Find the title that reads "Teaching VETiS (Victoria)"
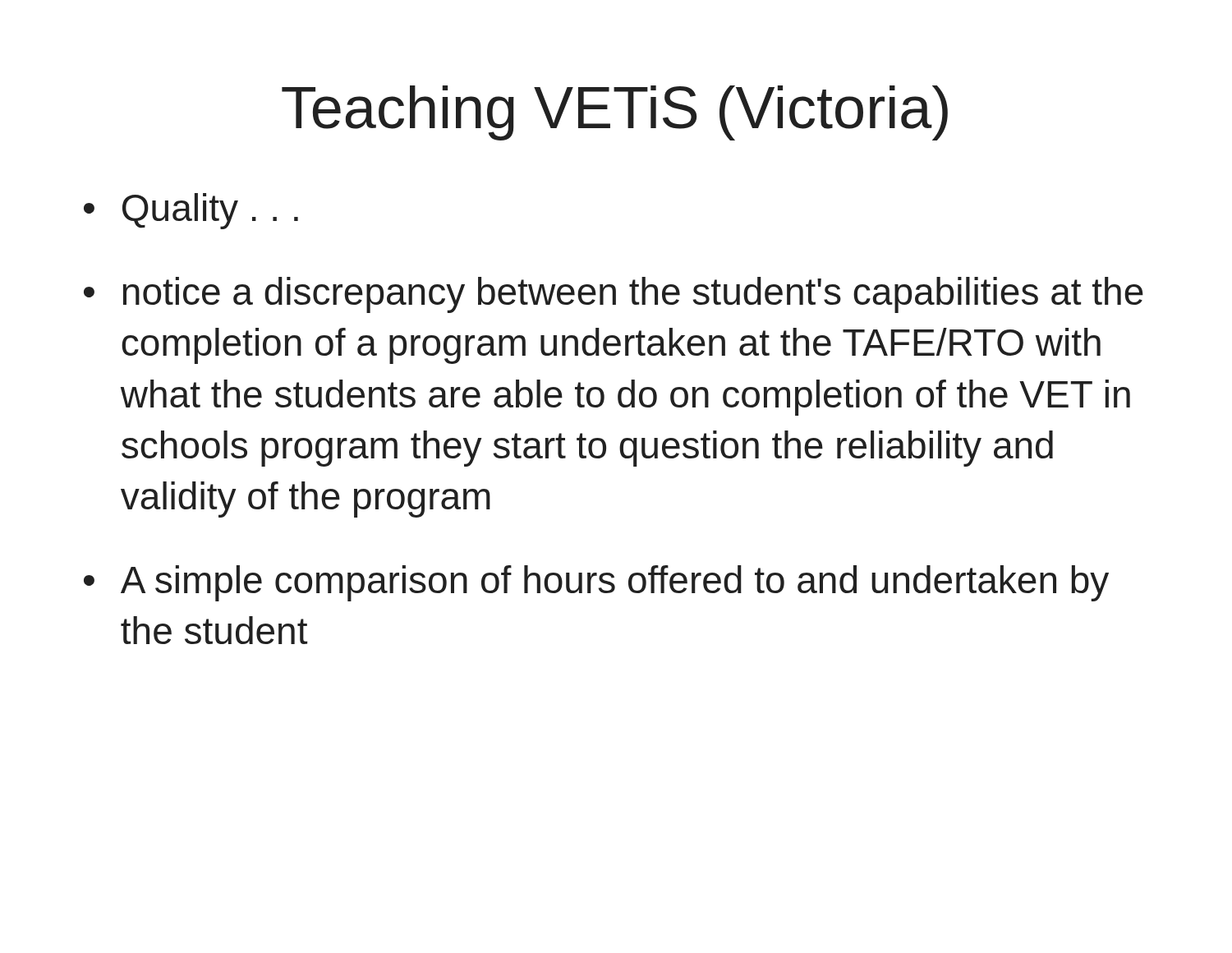This screenshot has width=1232, height=953. click(x=616, y=108)
